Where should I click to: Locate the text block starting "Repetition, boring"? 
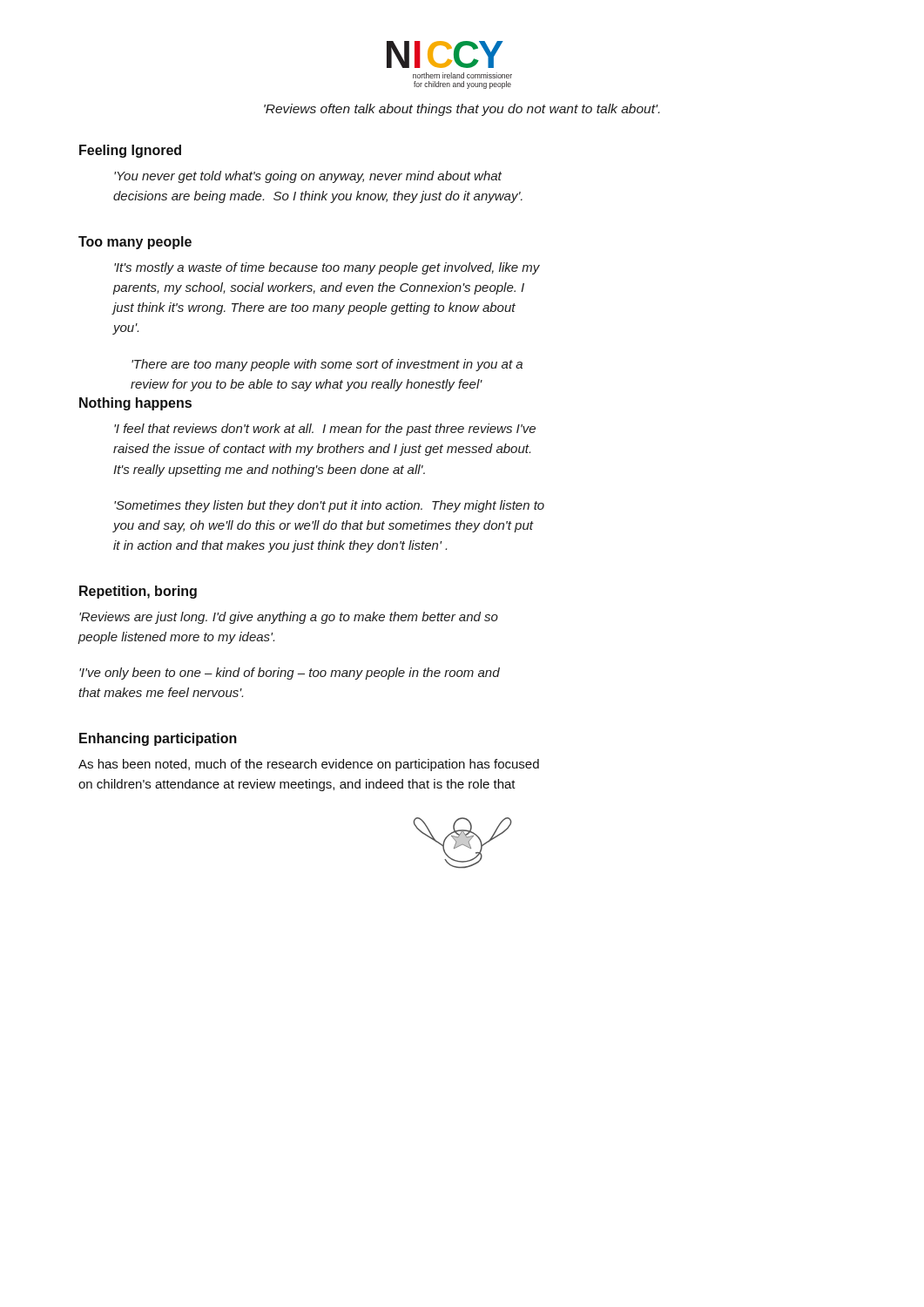138,591
